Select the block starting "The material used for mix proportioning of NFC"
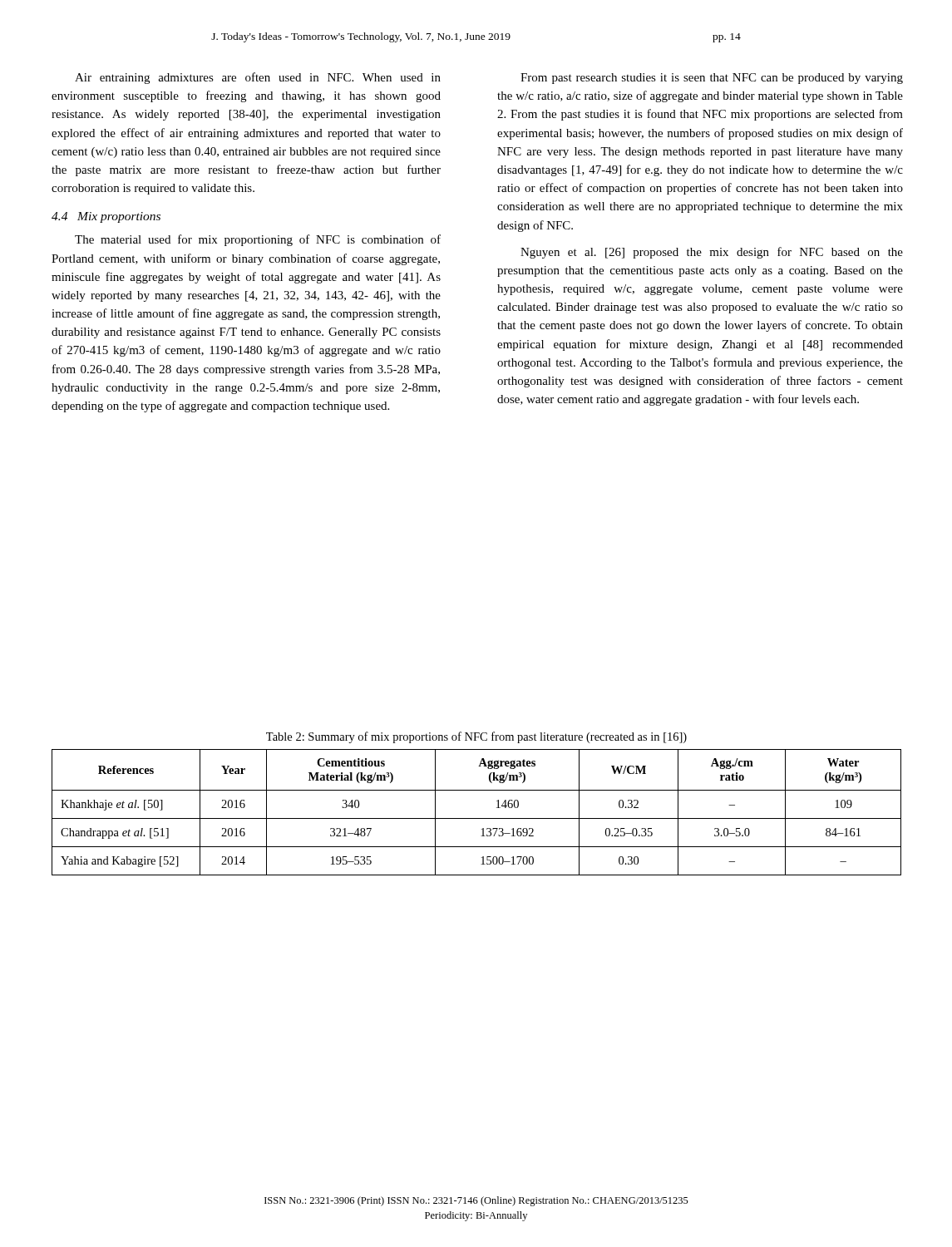 coord(246,323)
